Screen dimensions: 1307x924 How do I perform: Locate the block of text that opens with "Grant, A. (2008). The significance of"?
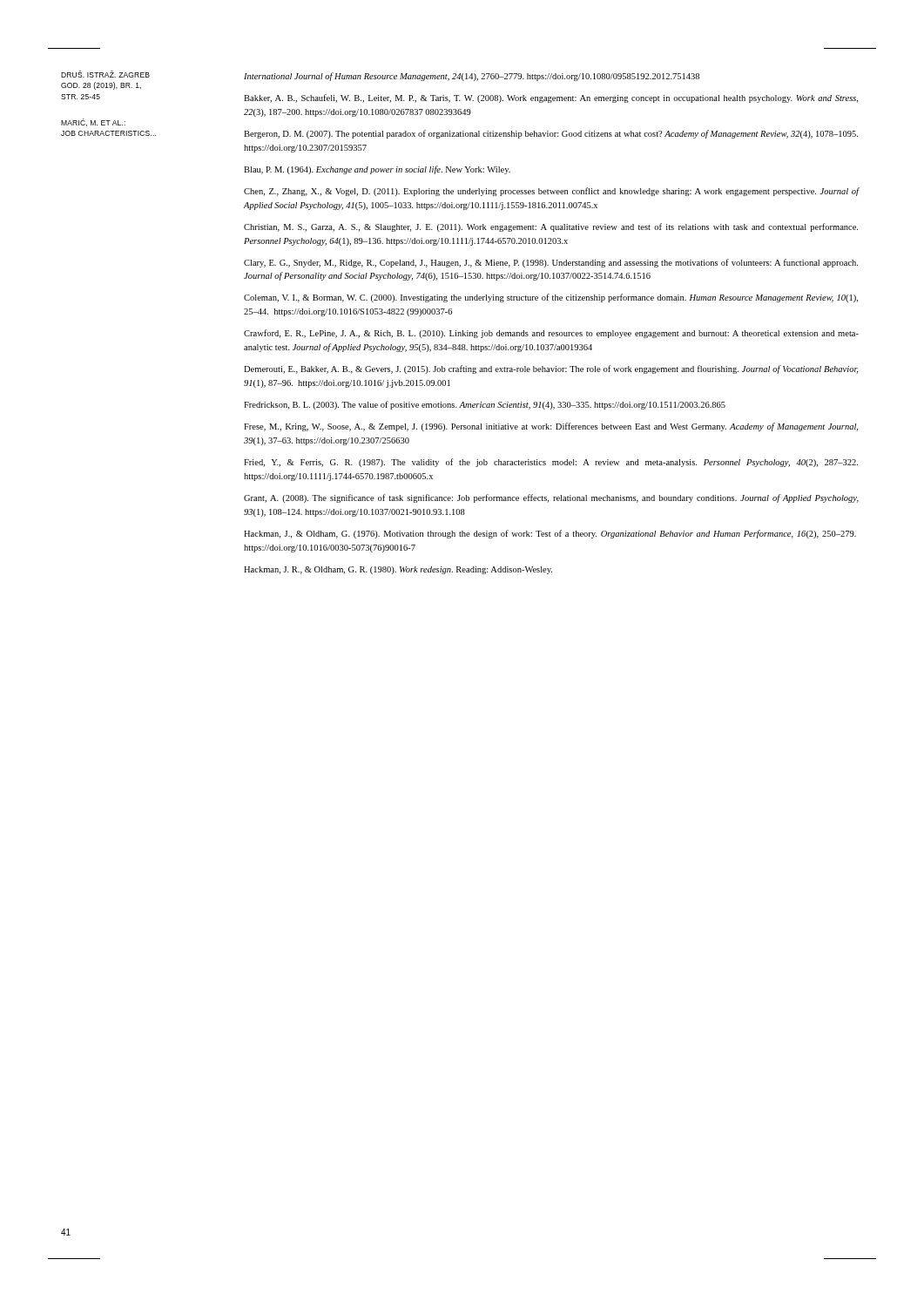(551, 505)
